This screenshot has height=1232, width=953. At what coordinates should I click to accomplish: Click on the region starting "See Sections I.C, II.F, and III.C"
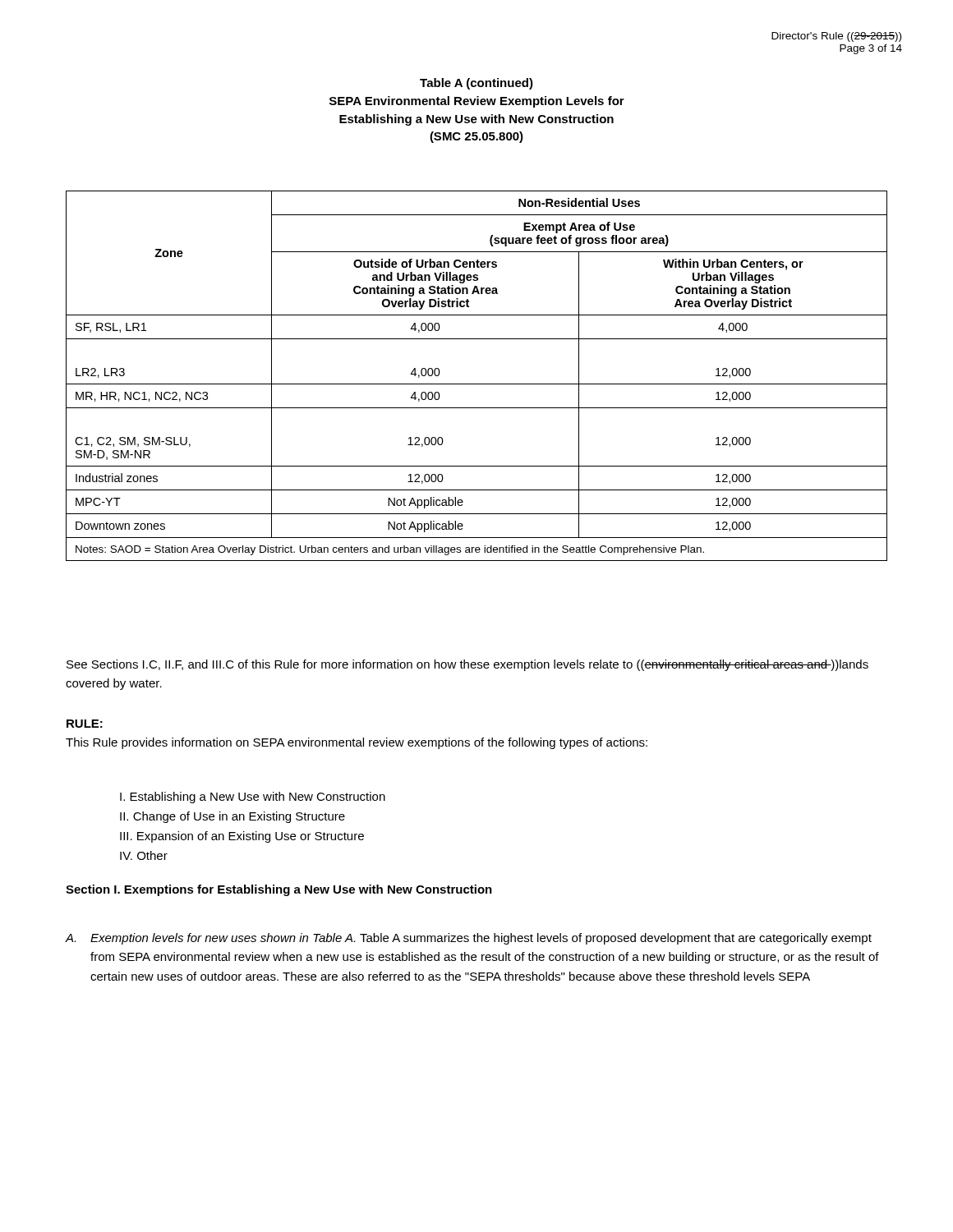click(x=467, y=673)
